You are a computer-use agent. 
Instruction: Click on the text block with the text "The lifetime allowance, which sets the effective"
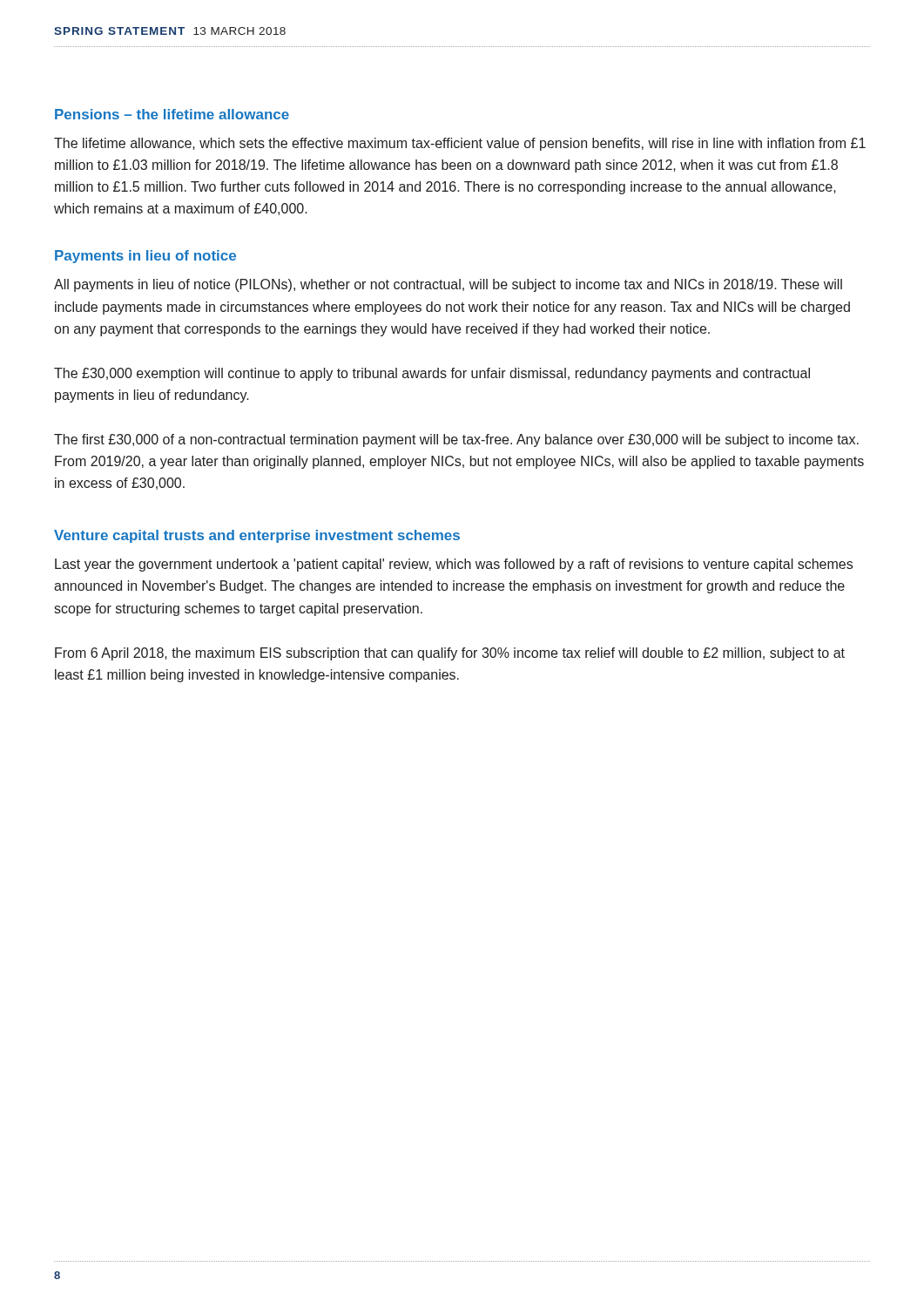pyautogui.click(x=460, y=176)
